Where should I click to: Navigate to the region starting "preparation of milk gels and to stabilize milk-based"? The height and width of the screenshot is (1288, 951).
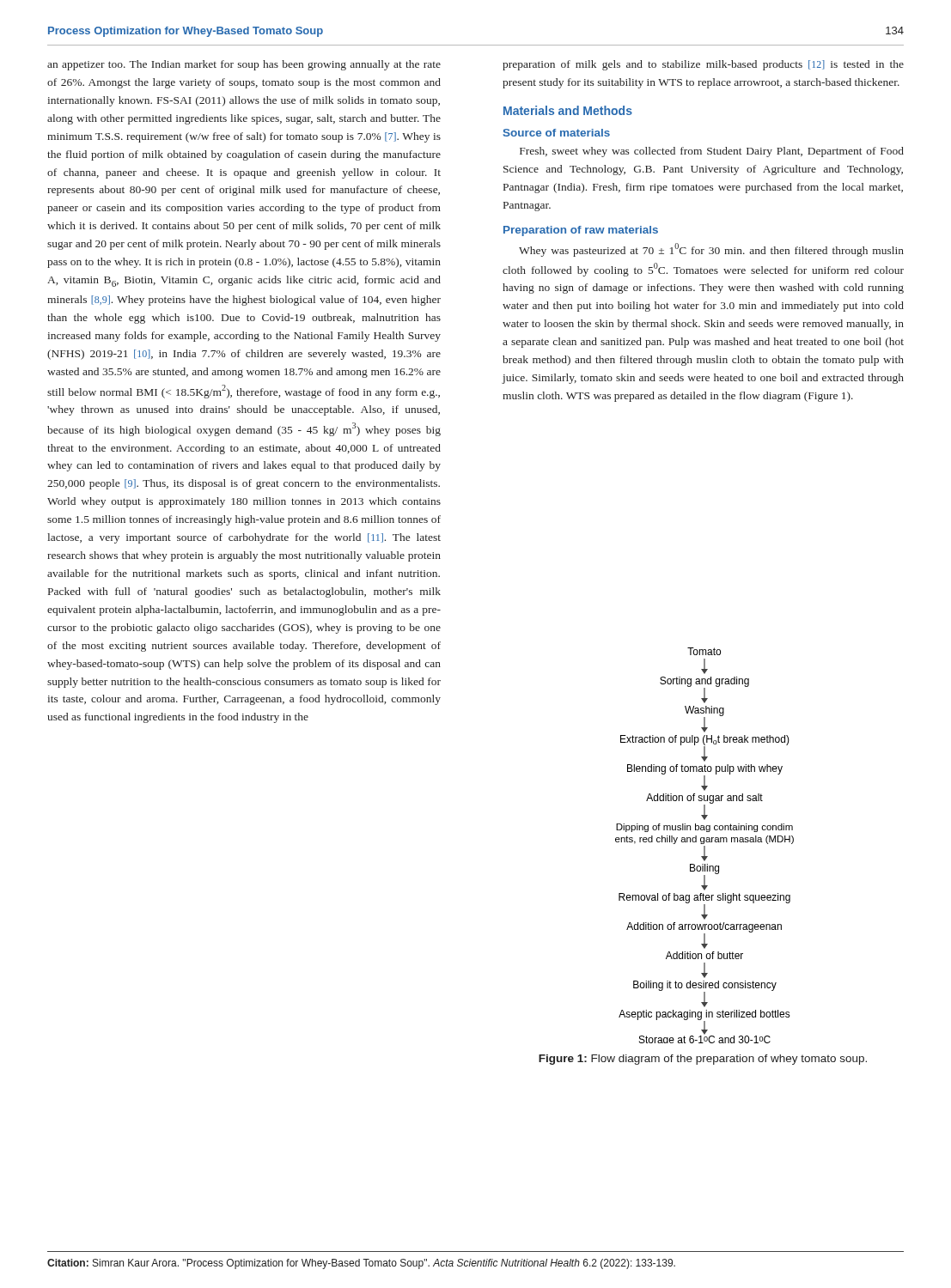point(703,73)
